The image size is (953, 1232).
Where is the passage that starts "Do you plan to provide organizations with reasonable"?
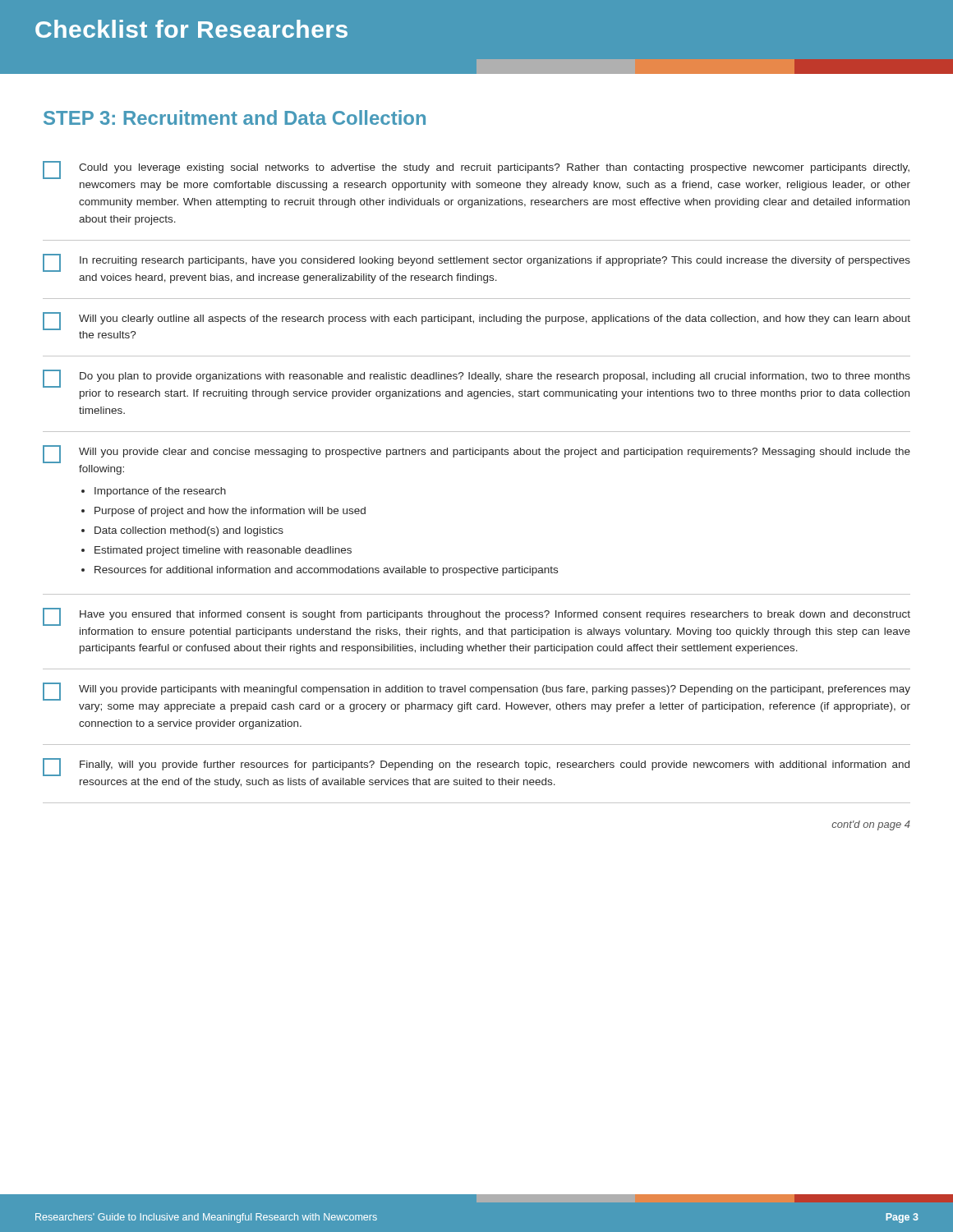point(476,394)
